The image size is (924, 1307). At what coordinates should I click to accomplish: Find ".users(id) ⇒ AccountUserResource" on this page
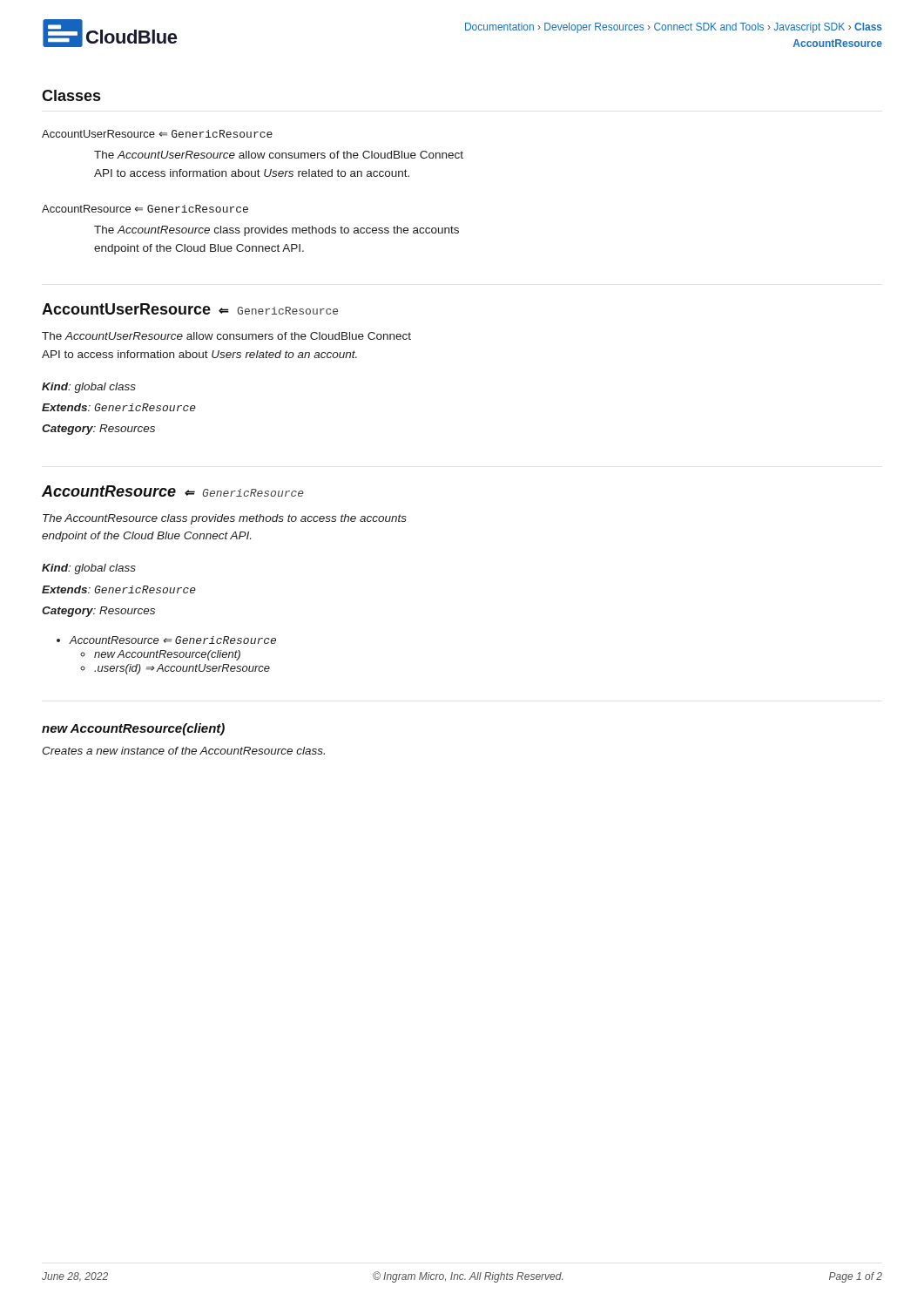click(182, 668)
